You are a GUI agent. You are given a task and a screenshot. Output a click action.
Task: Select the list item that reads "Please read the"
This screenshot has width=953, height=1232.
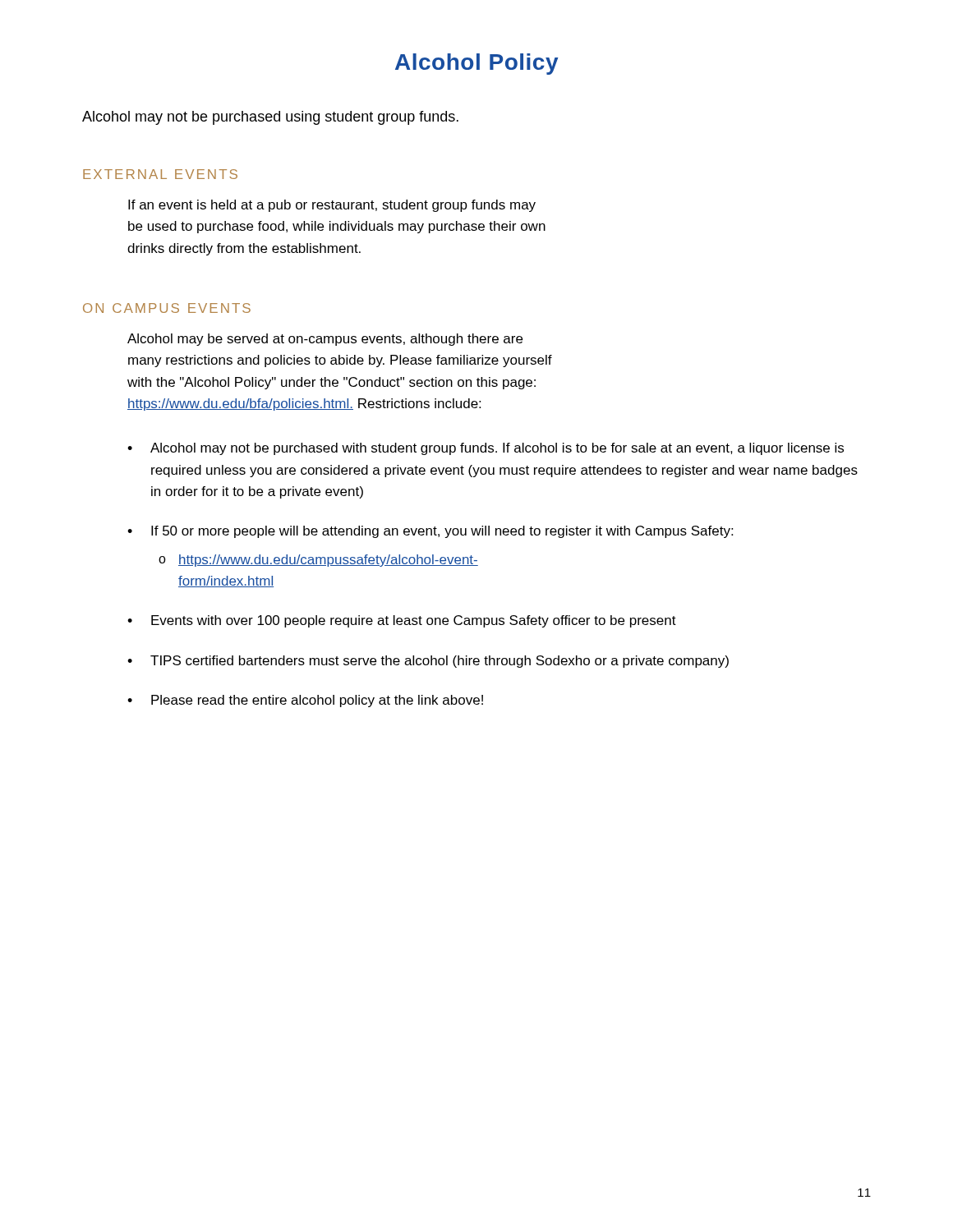[x=317, y=700]
